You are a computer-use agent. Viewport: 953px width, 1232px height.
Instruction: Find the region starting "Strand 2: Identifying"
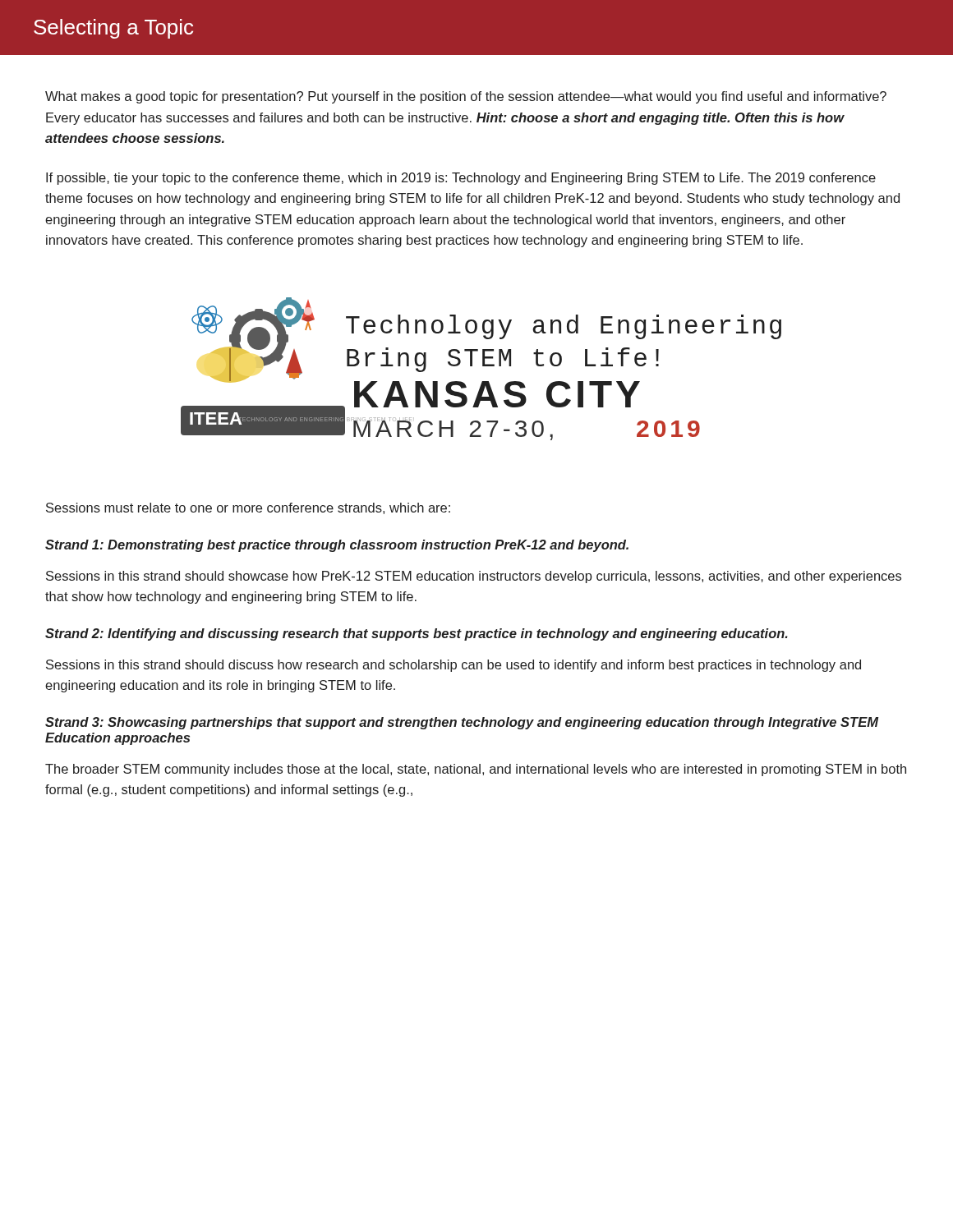476,633
